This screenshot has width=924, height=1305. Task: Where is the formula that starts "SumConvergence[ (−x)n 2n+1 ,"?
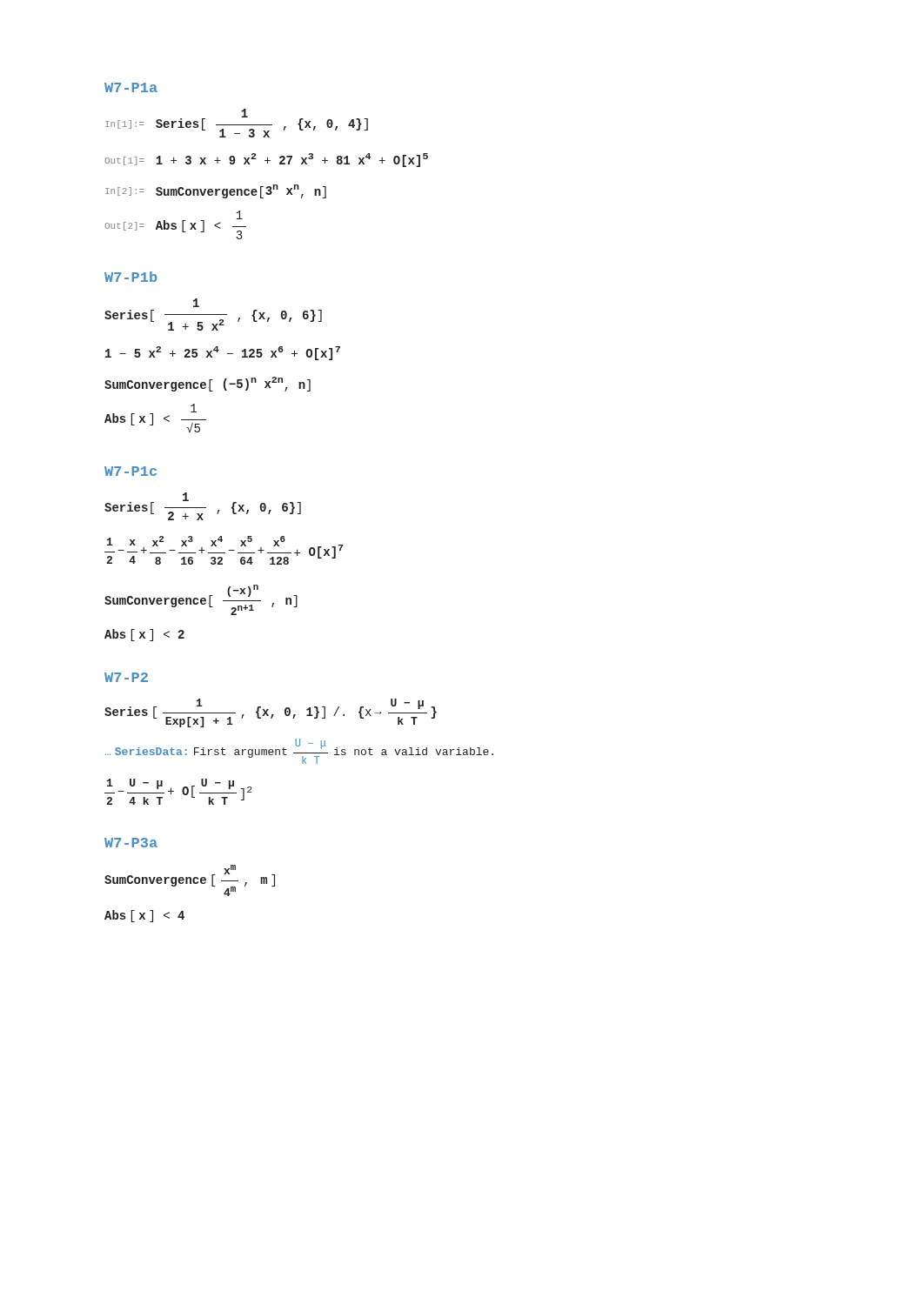click(202, 601)
